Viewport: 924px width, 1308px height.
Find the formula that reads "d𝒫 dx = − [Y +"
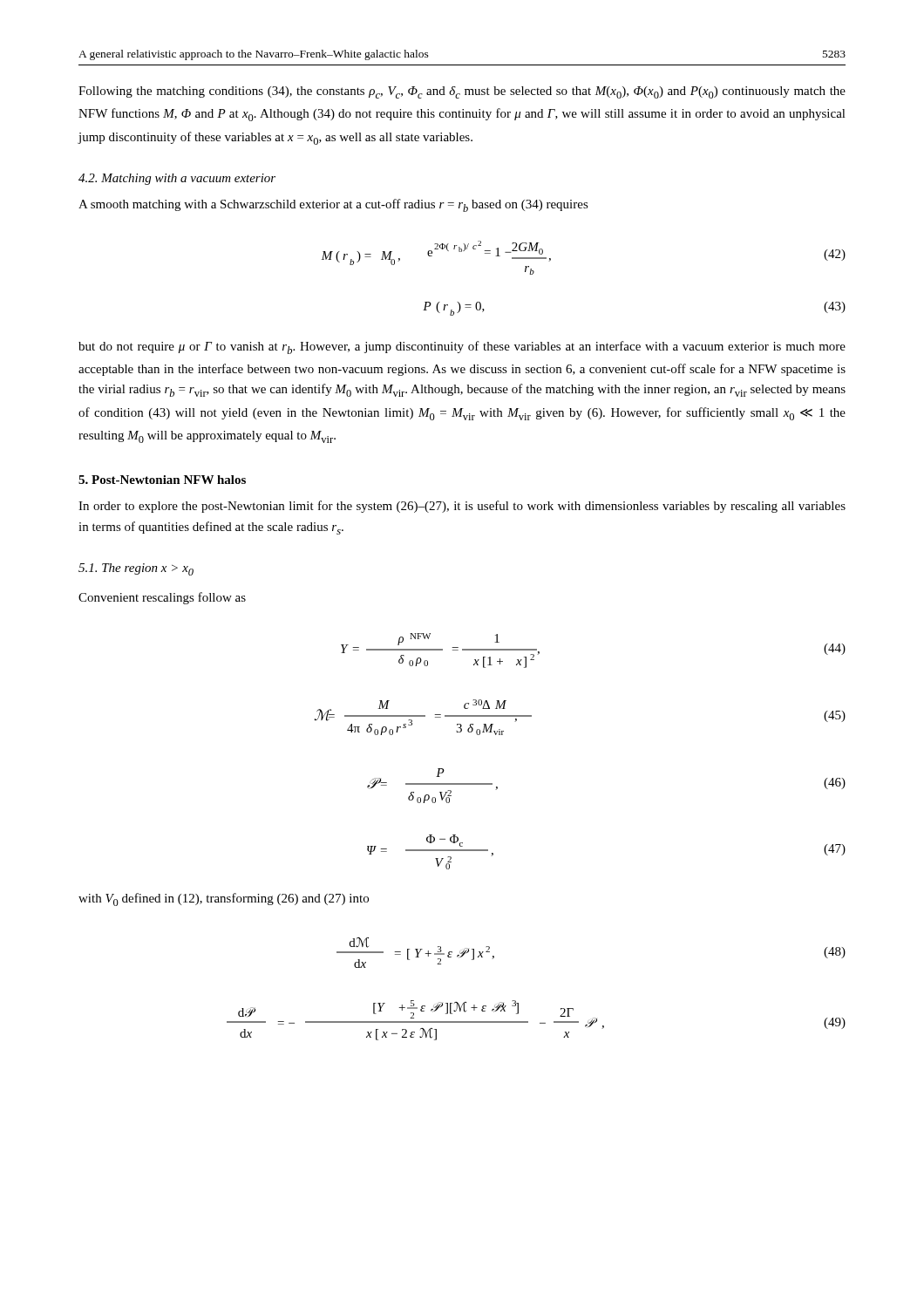(462, 1022)
